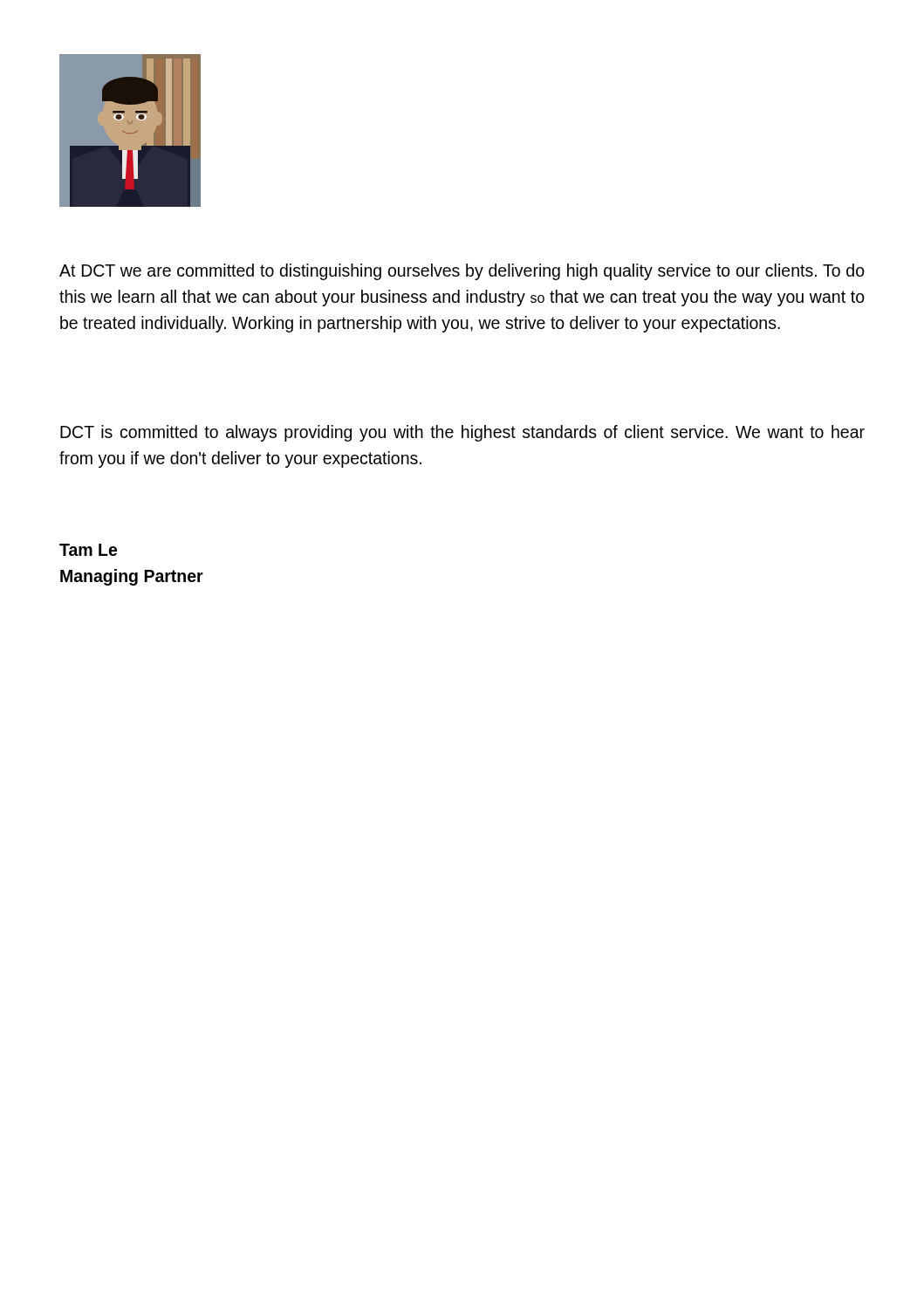Point to the block beginning "DCT is committed to always providing you"

click(x=462, y=445)
